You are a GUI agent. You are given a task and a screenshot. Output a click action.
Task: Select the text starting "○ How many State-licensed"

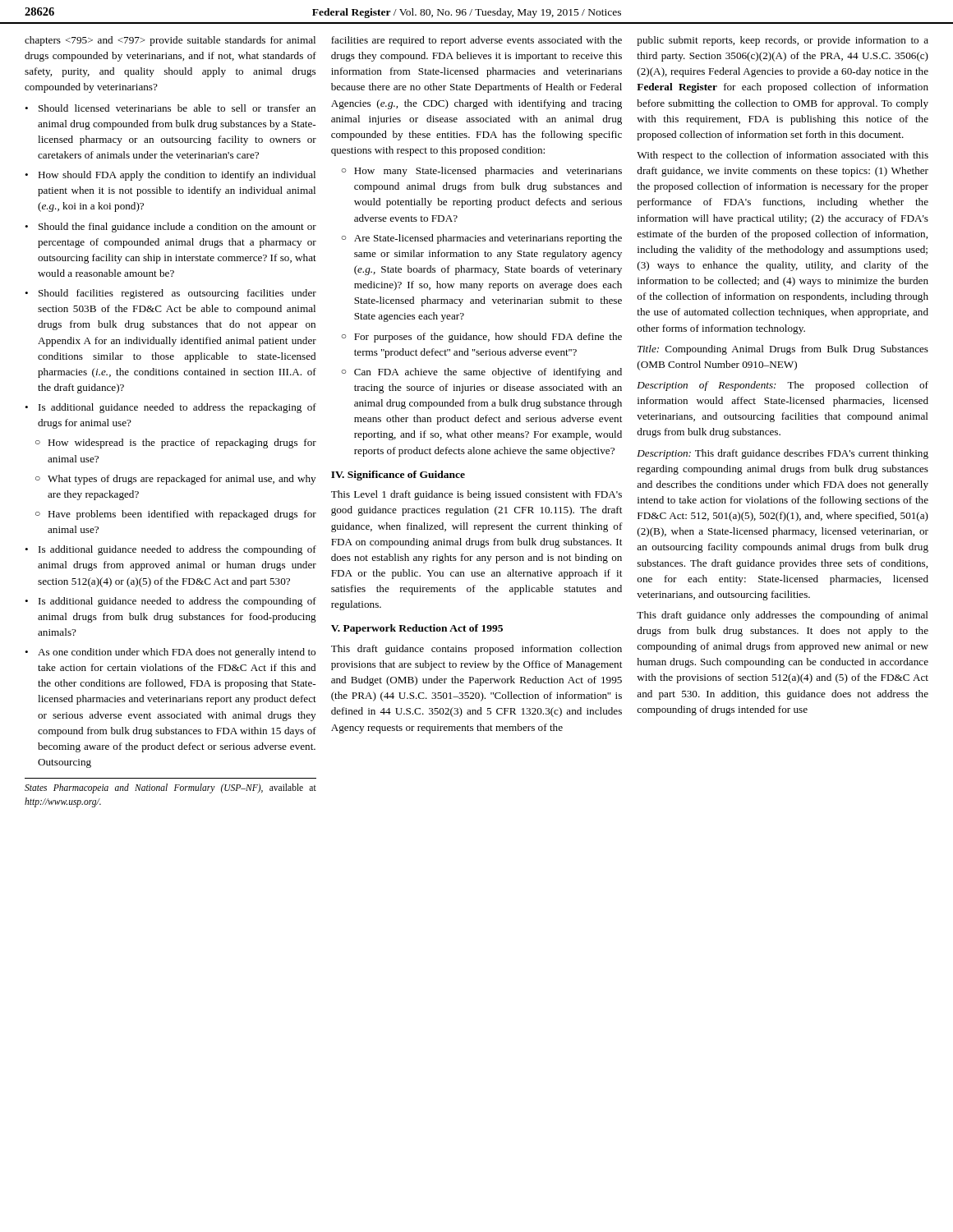[x=481, y=194]
